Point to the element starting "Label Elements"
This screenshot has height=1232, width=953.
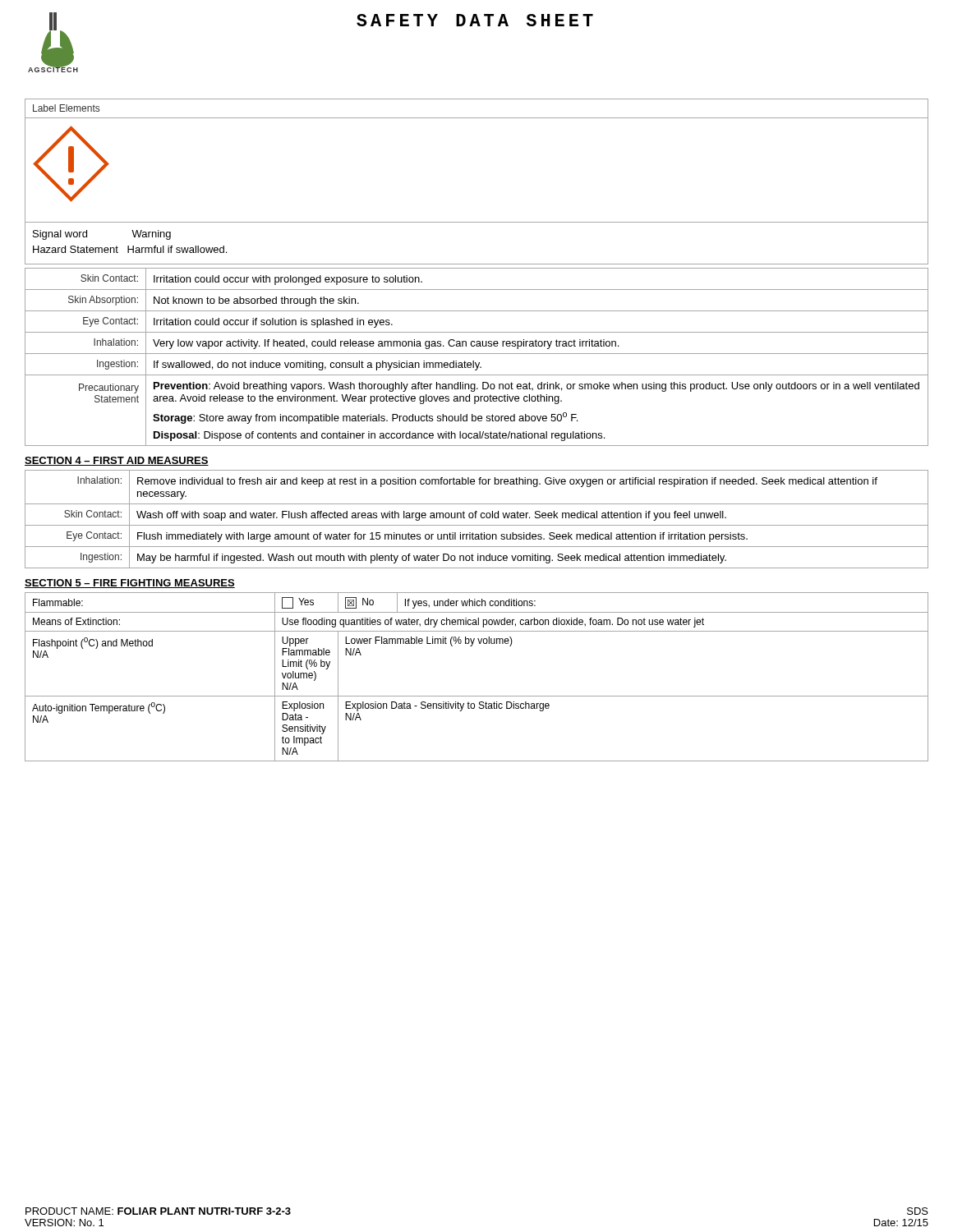pos(476,161)
